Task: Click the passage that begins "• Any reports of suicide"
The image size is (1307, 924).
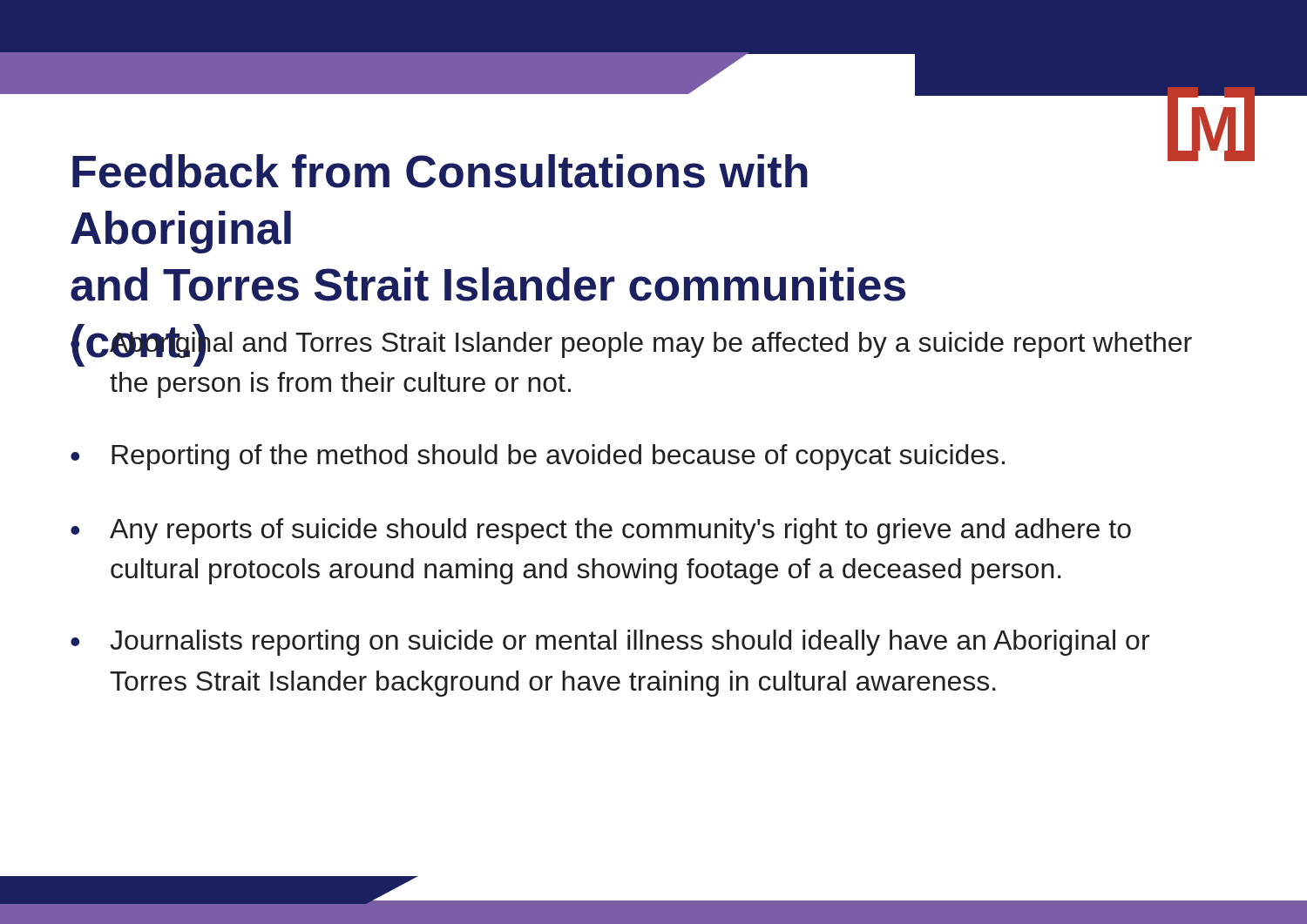Action: 636,549
